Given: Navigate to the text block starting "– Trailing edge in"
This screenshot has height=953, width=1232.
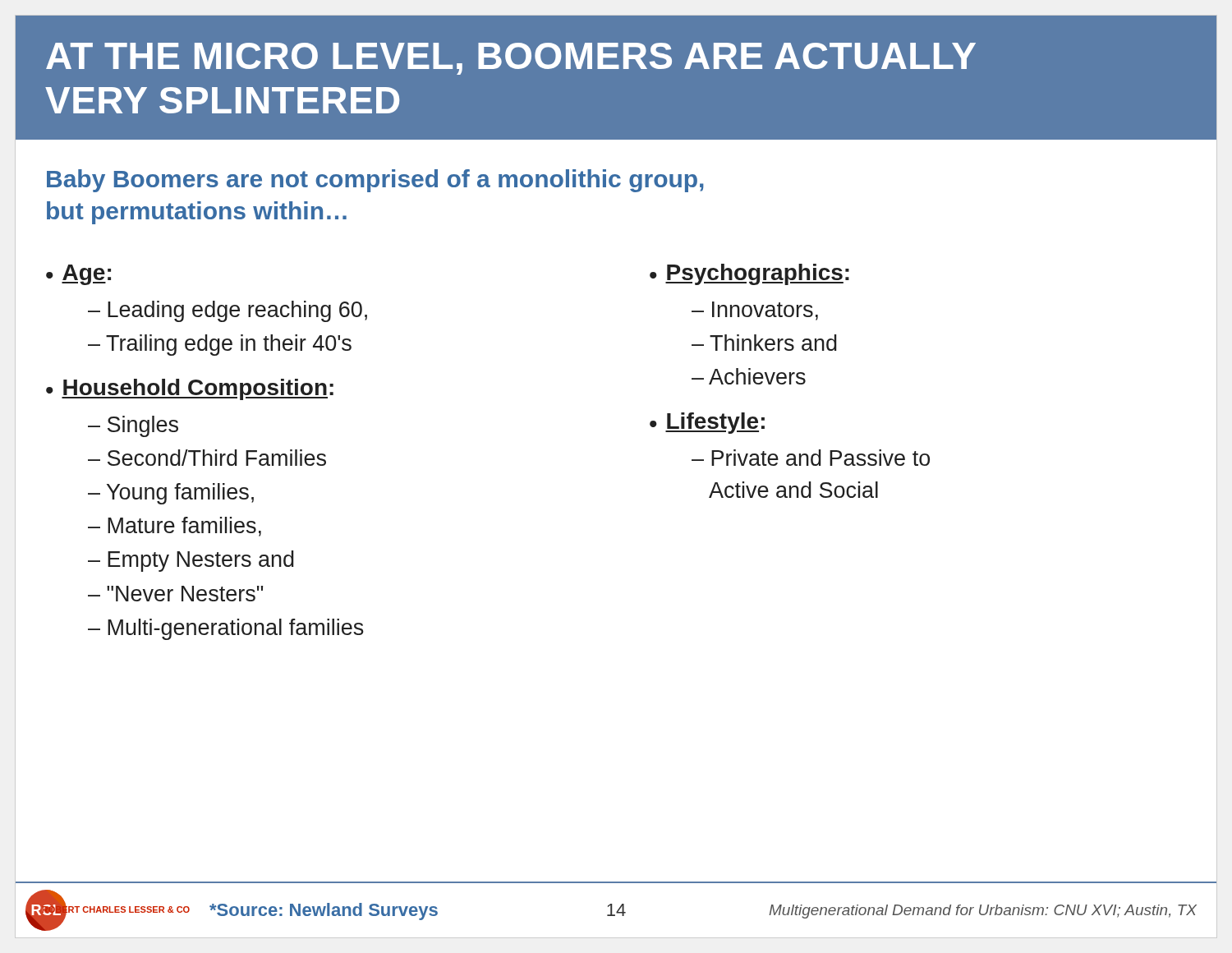Looking at the screenshot, I should tap(220, 343).
